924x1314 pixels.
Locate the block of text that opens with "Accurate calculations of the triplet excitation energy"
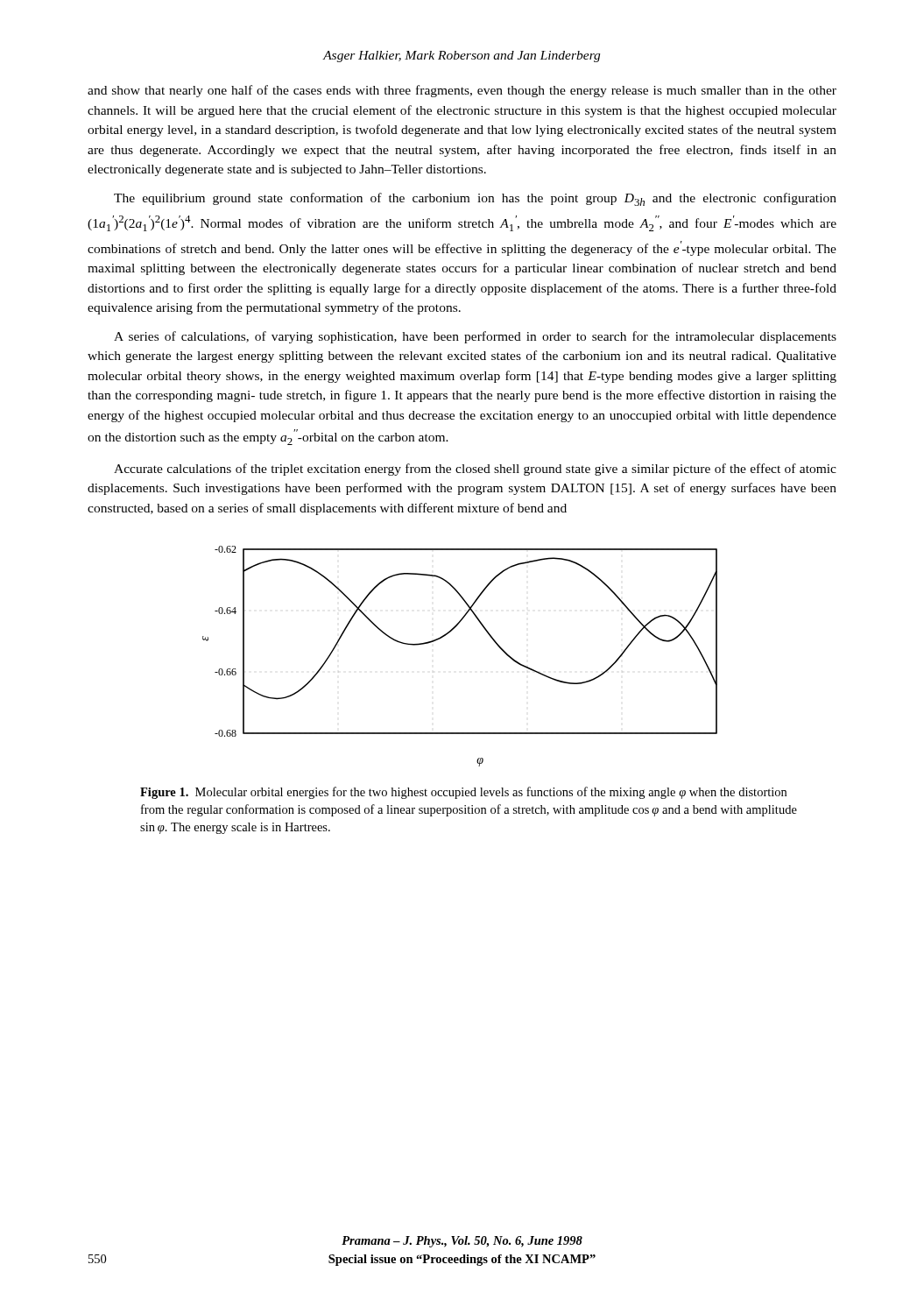click(462, 489)
